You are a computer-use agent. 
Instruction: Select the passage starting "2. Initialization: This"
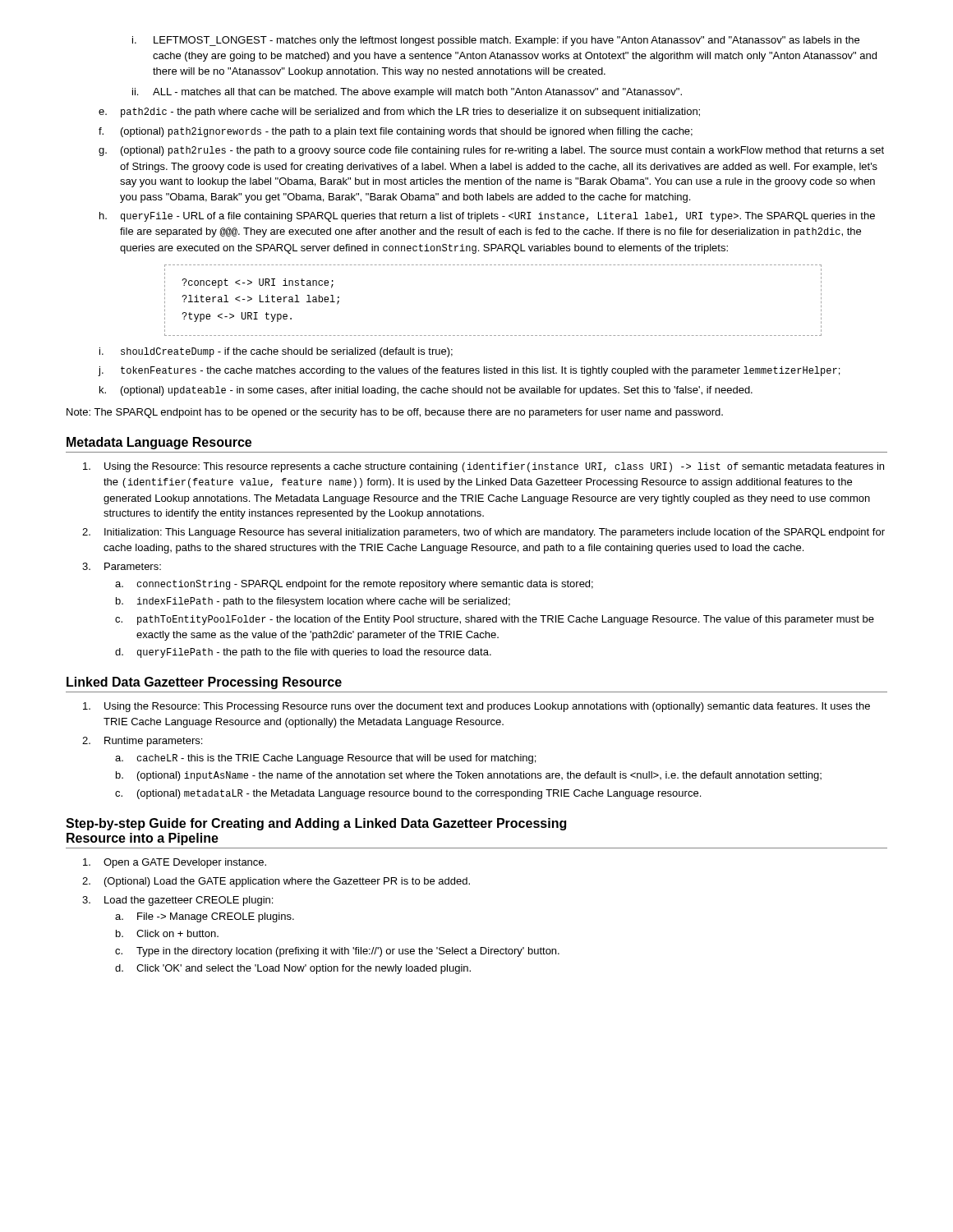(x=485, y=541)
